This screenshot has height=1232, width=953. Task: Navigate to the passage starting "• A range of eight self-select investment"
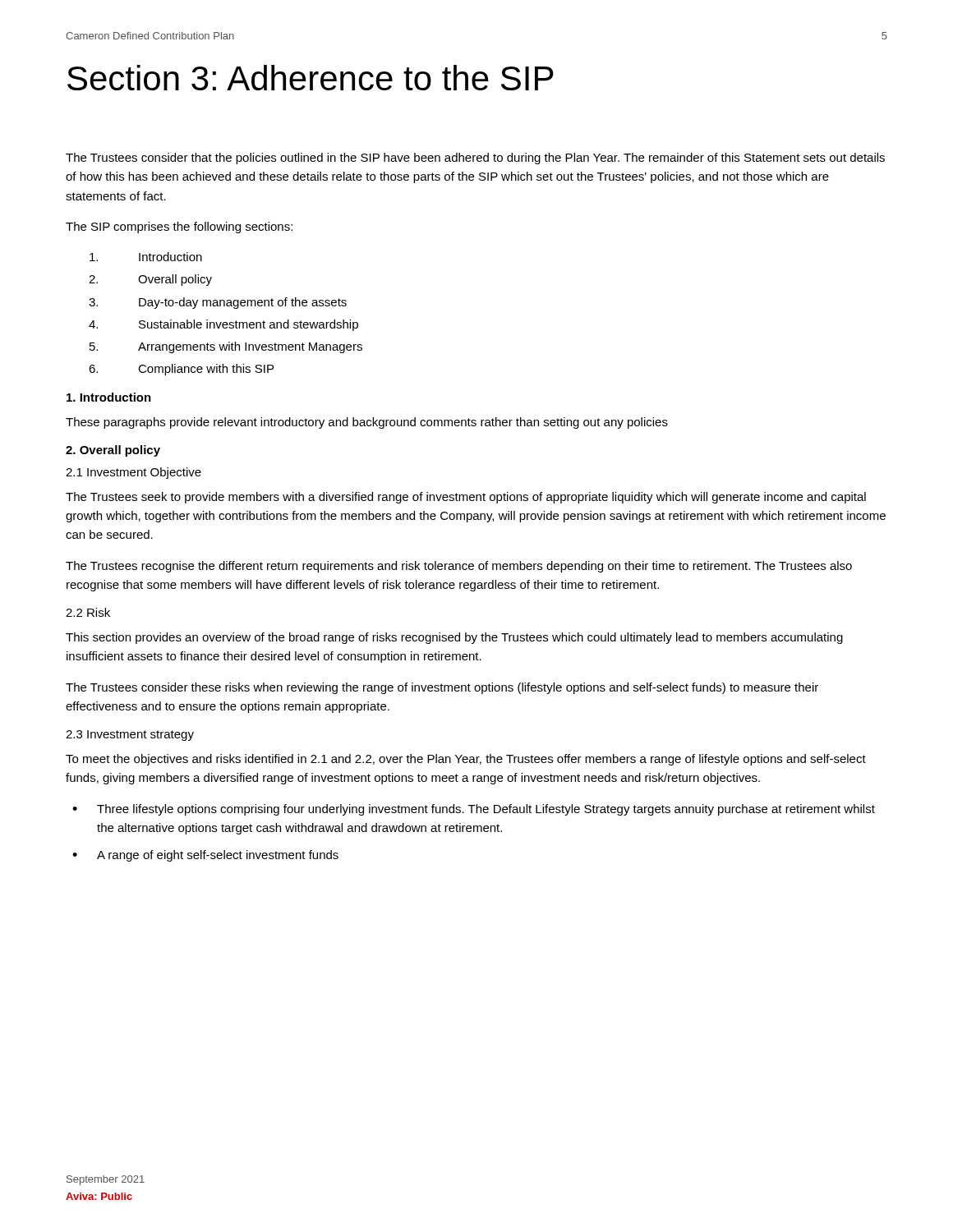[205, 856]
